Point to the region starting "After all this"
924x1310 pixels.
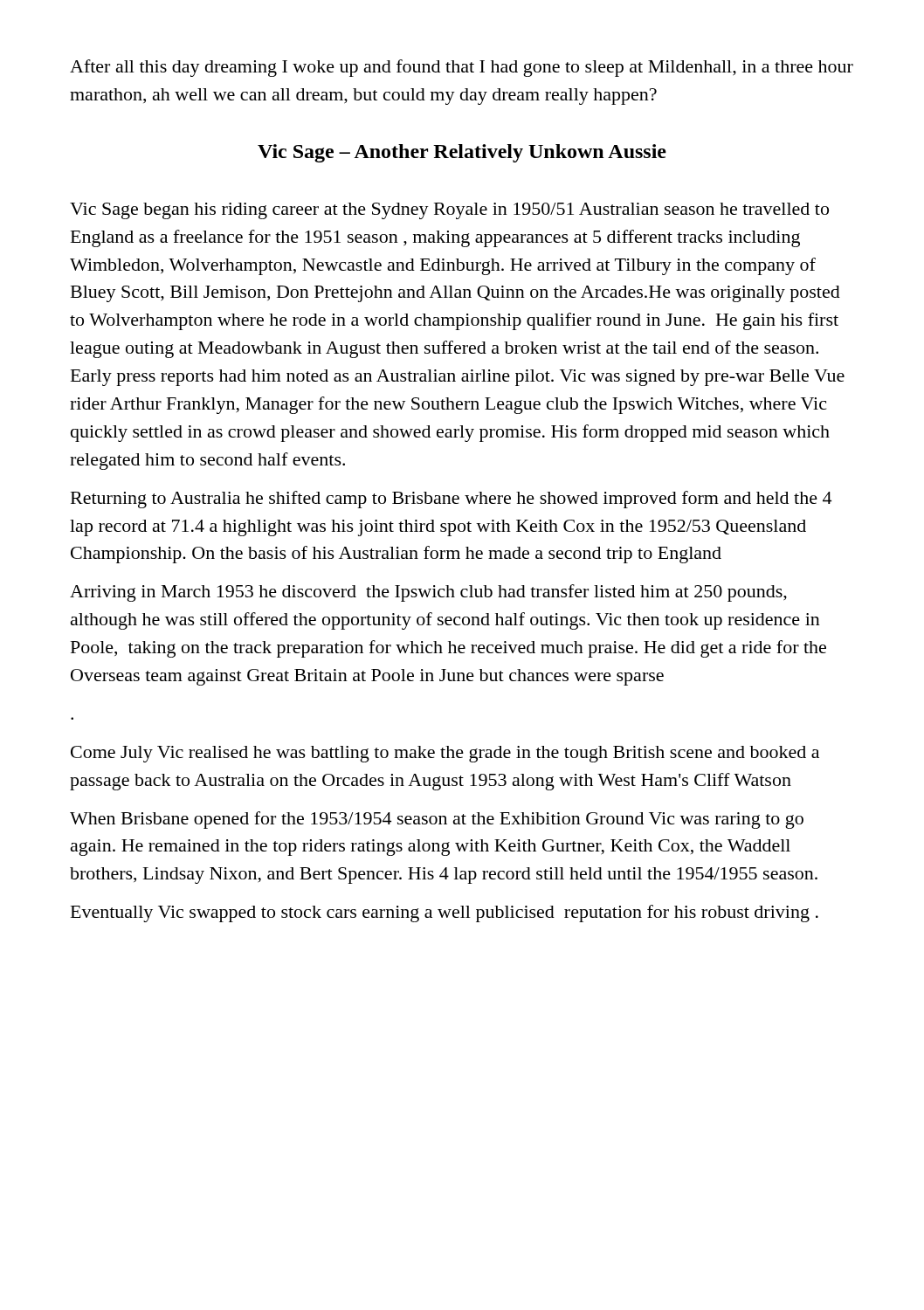[461, 80]
